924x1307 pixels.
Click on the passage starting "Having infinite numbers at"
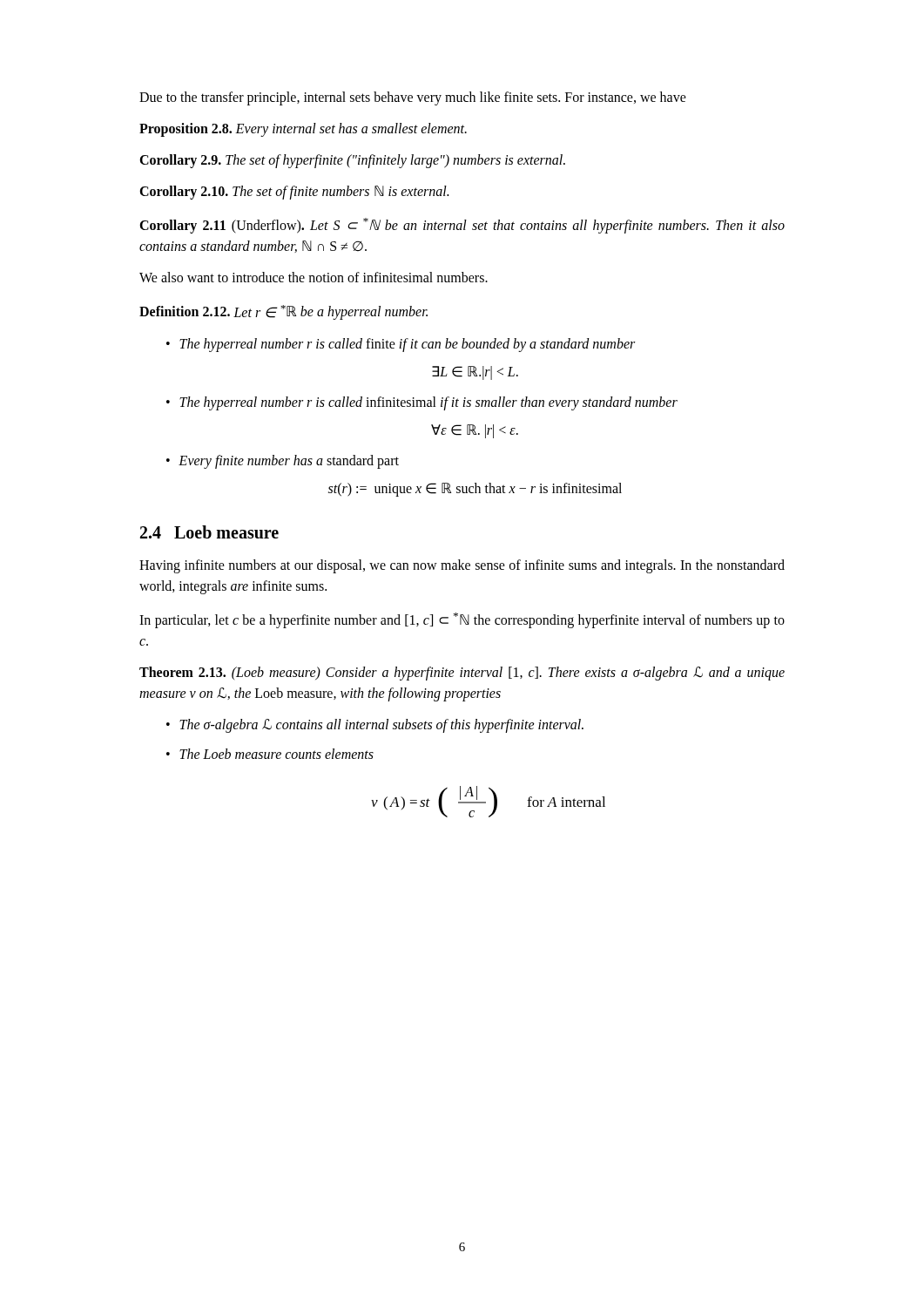[462, 576]
